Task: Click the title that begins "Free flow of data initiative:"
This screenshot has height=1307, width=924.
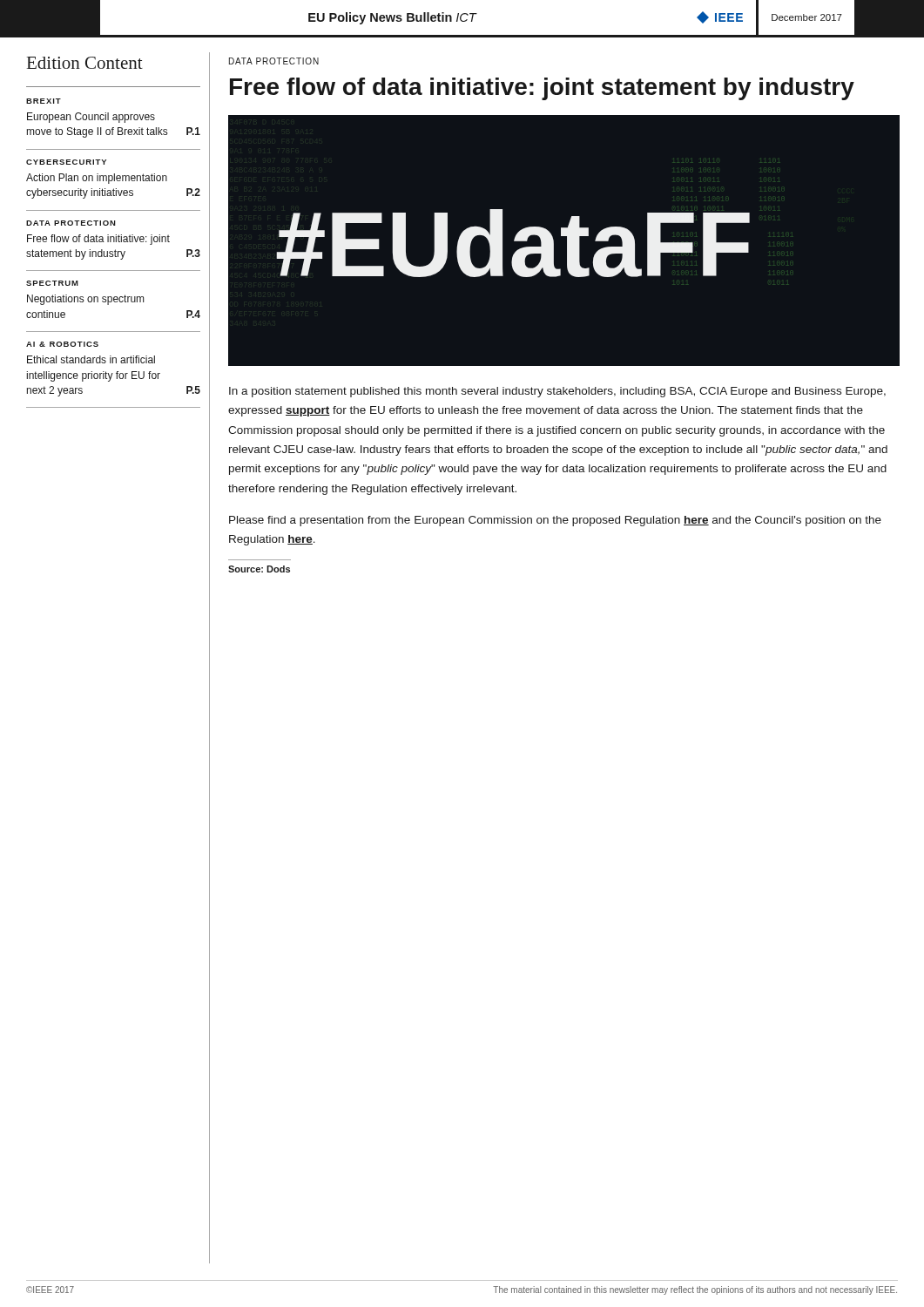Action: tap(541, 87)
